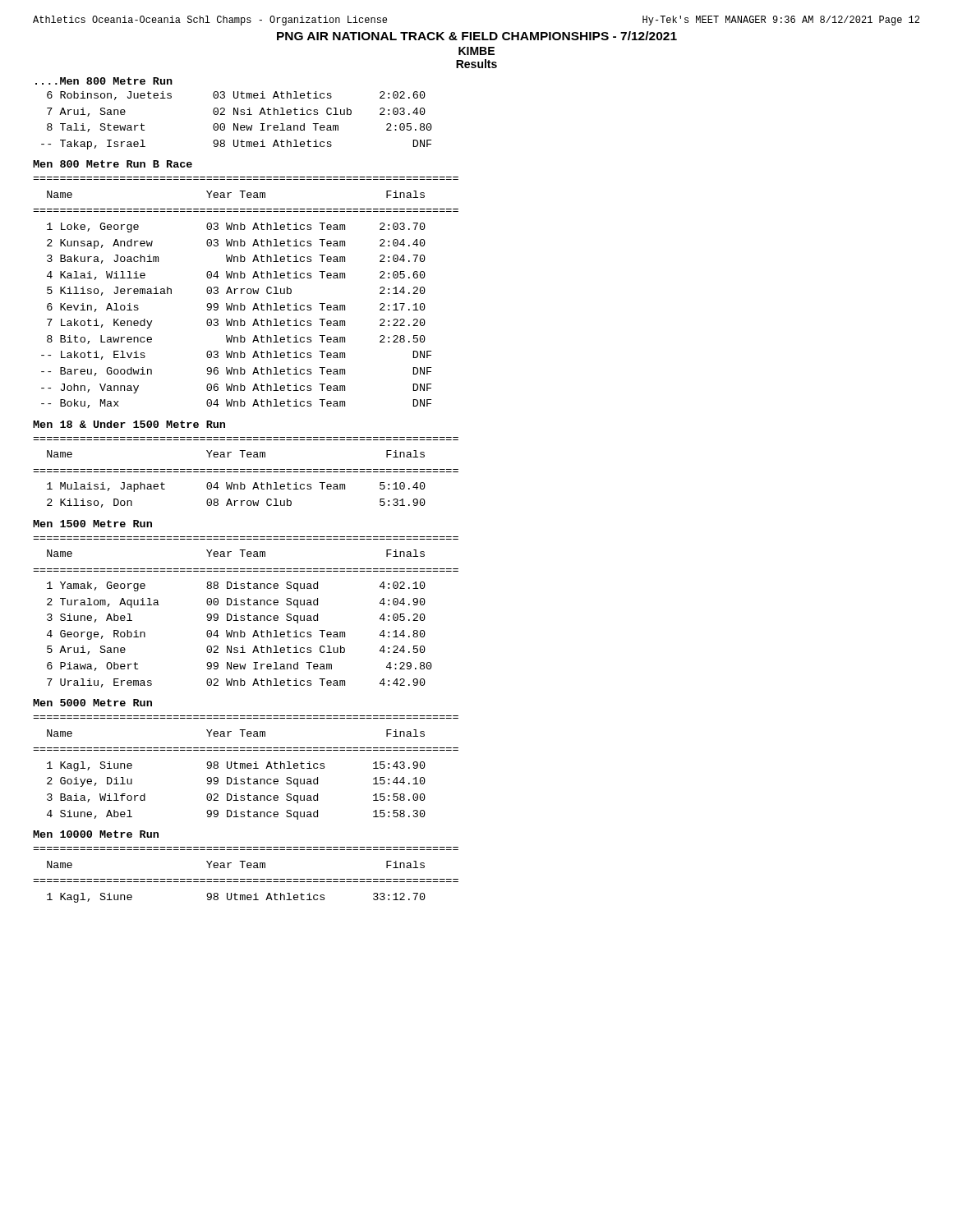Locate the text "Men 1500 Metre Run"
This screenshot has width=953, height=1232.
coord(93,524)
